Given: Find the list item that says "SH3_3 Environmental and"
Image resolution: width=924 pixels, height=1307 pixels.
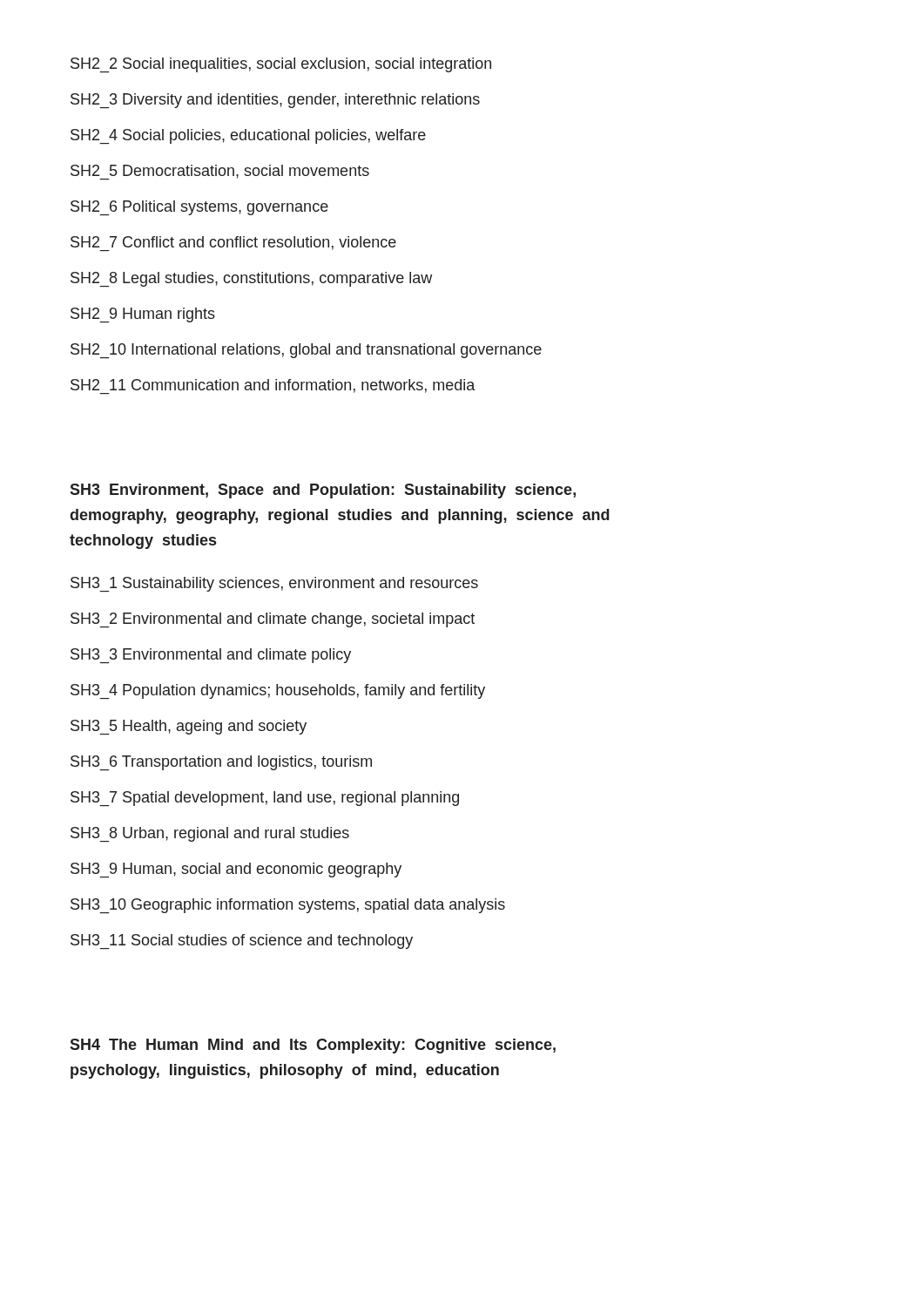Looking at the screenshot, I should 210,655.
